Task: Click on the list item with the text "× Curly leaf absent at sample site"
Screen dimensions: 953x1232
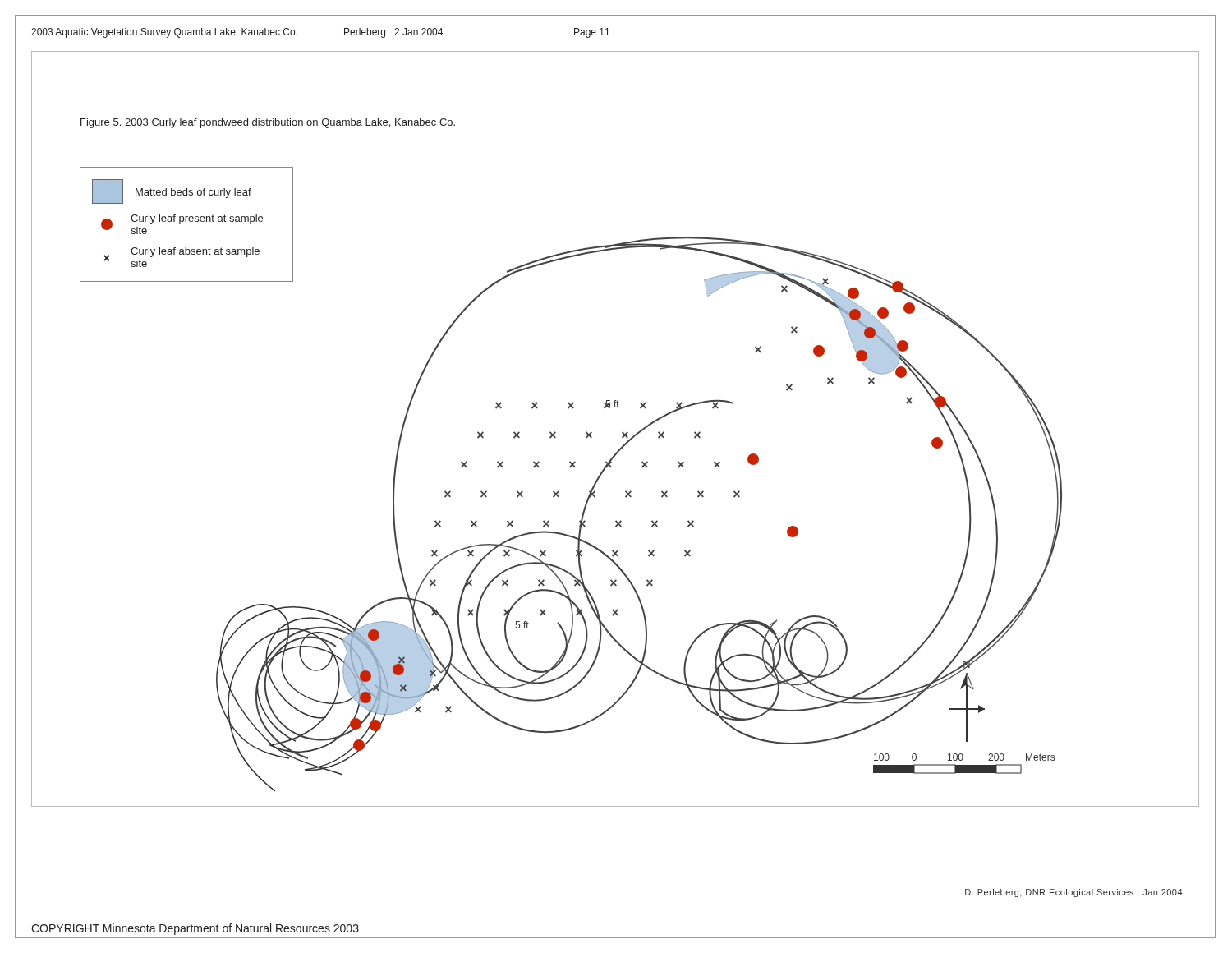Action: (x=180, y=257)
